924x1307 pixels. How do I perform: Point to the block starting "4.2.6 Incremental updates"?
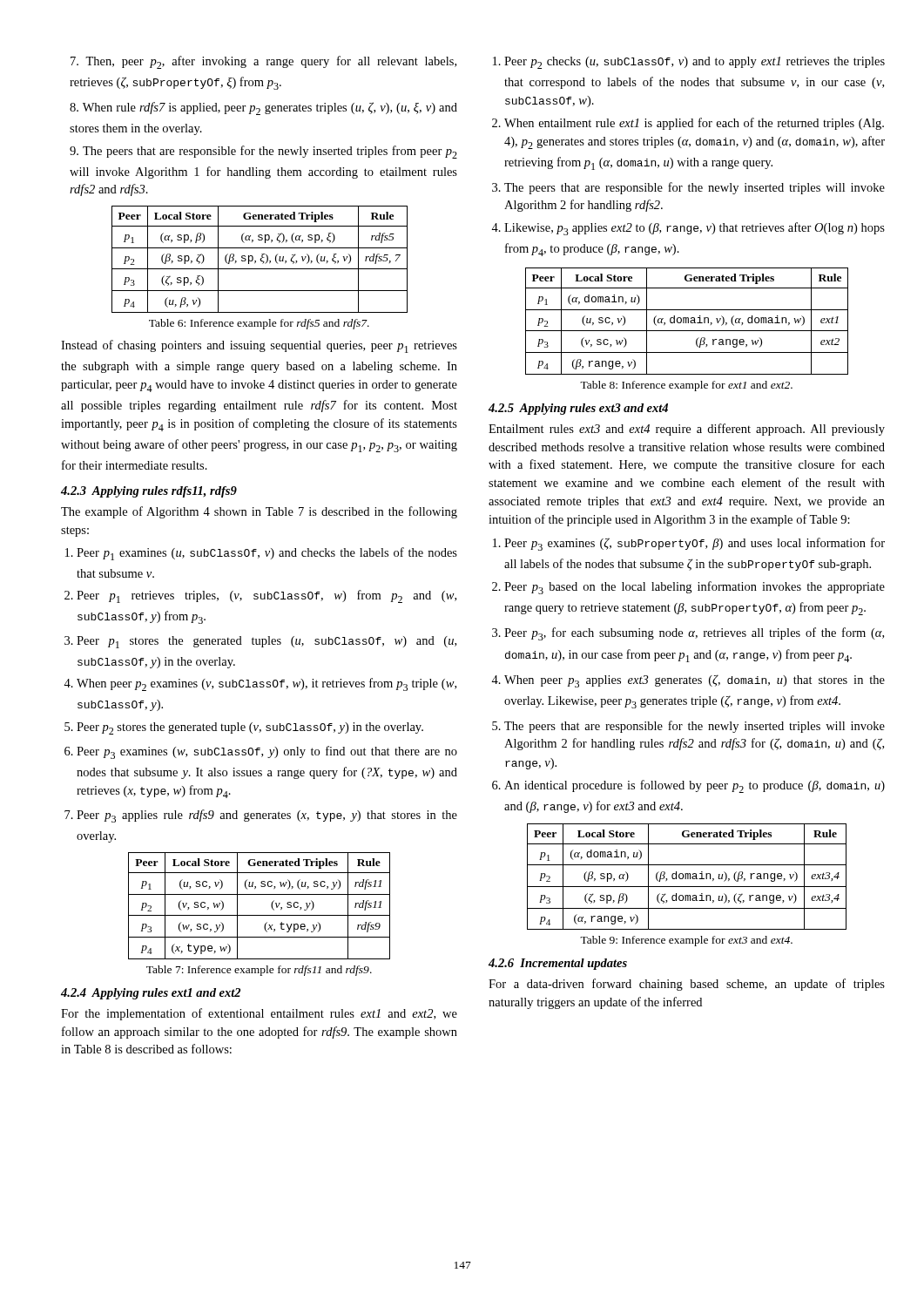tap(558, 963)
